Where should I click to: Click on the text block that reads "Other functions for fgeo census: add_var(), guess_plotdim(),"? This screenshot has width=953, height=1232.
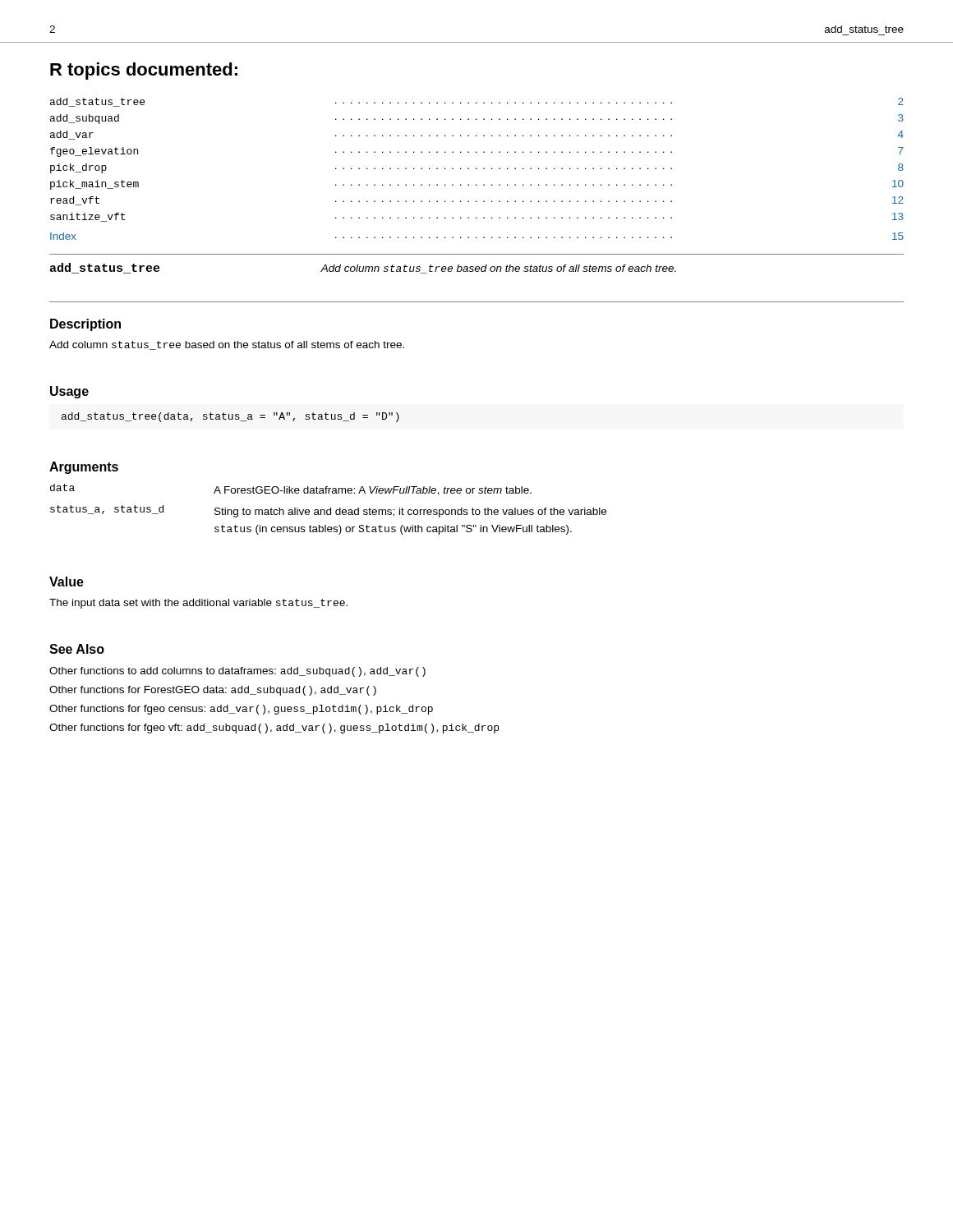[241, 709]
